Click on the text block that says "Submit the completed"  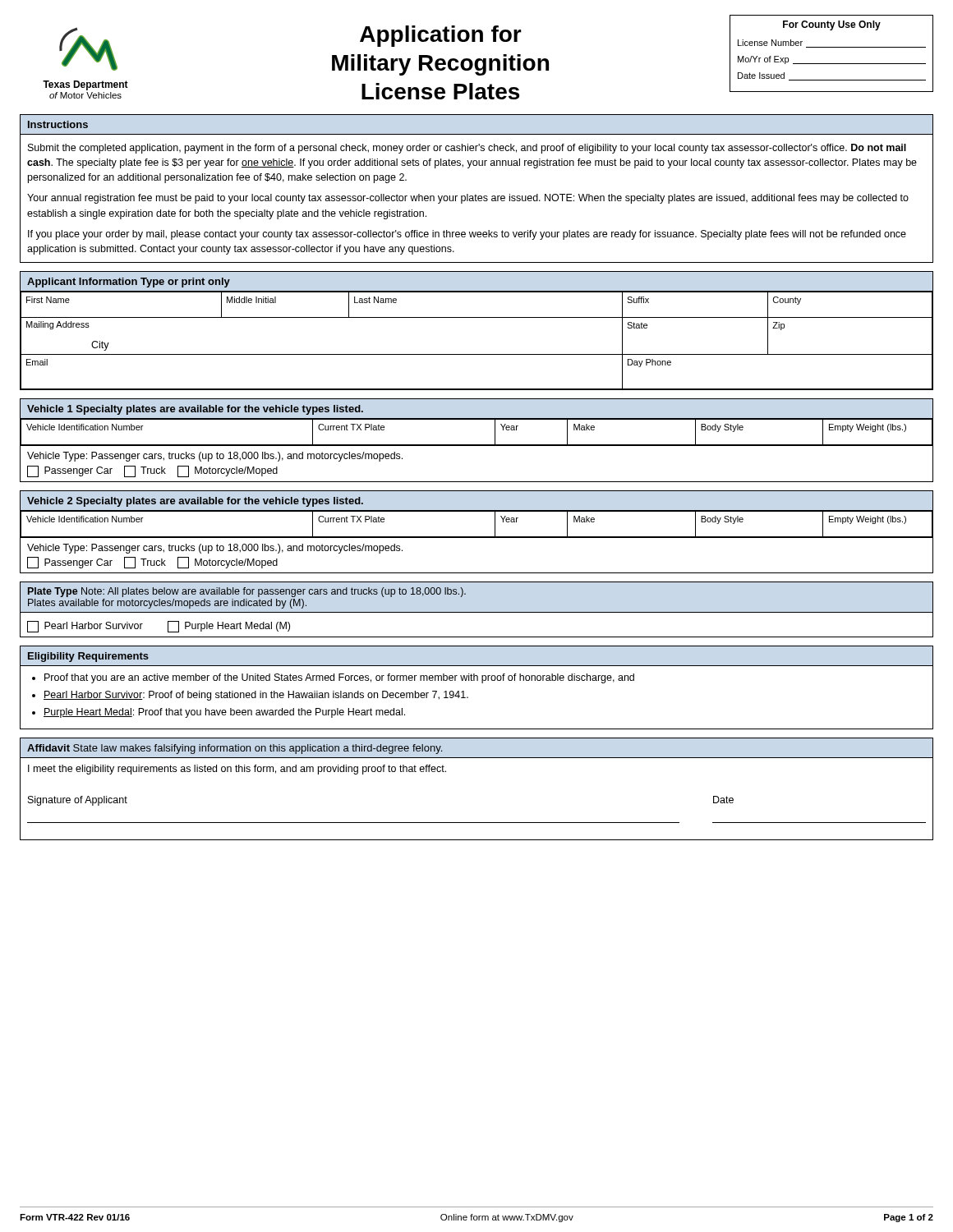[476, 198]
